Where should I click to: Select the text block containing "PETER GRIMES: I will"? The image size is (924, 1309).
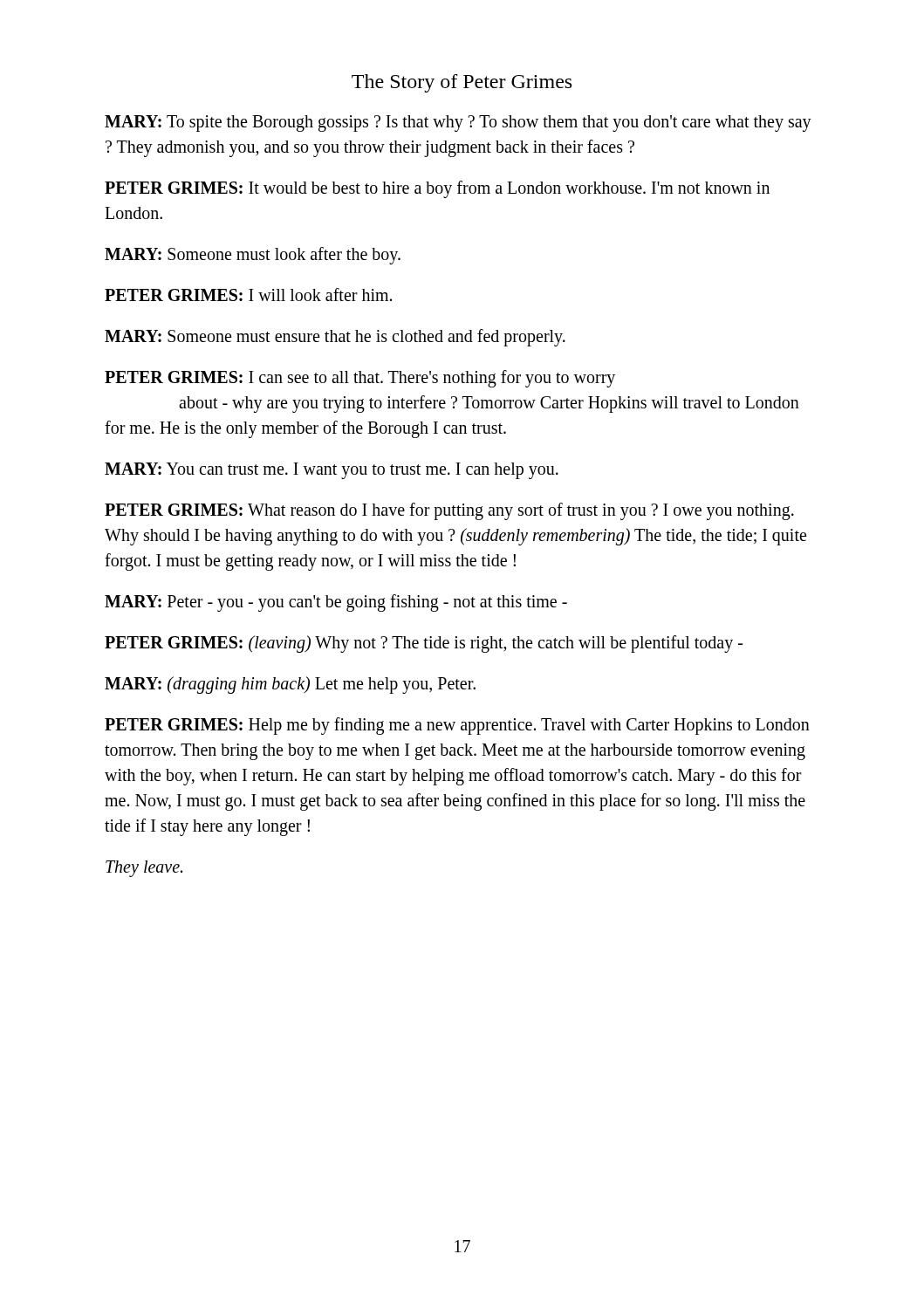(249, 295)
